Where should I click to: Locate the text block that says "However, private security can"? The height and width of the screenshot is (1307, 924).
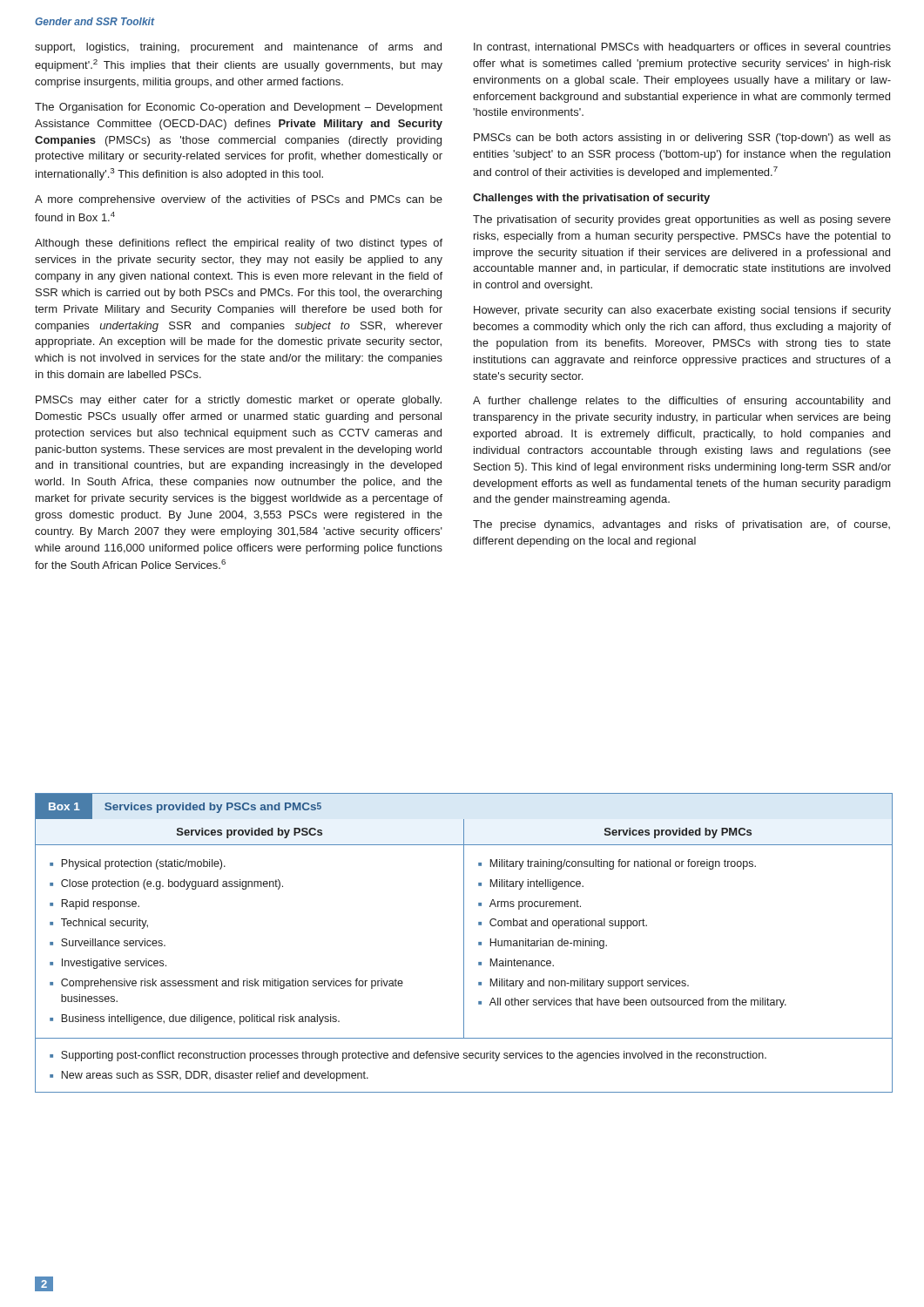coord(682,343)
